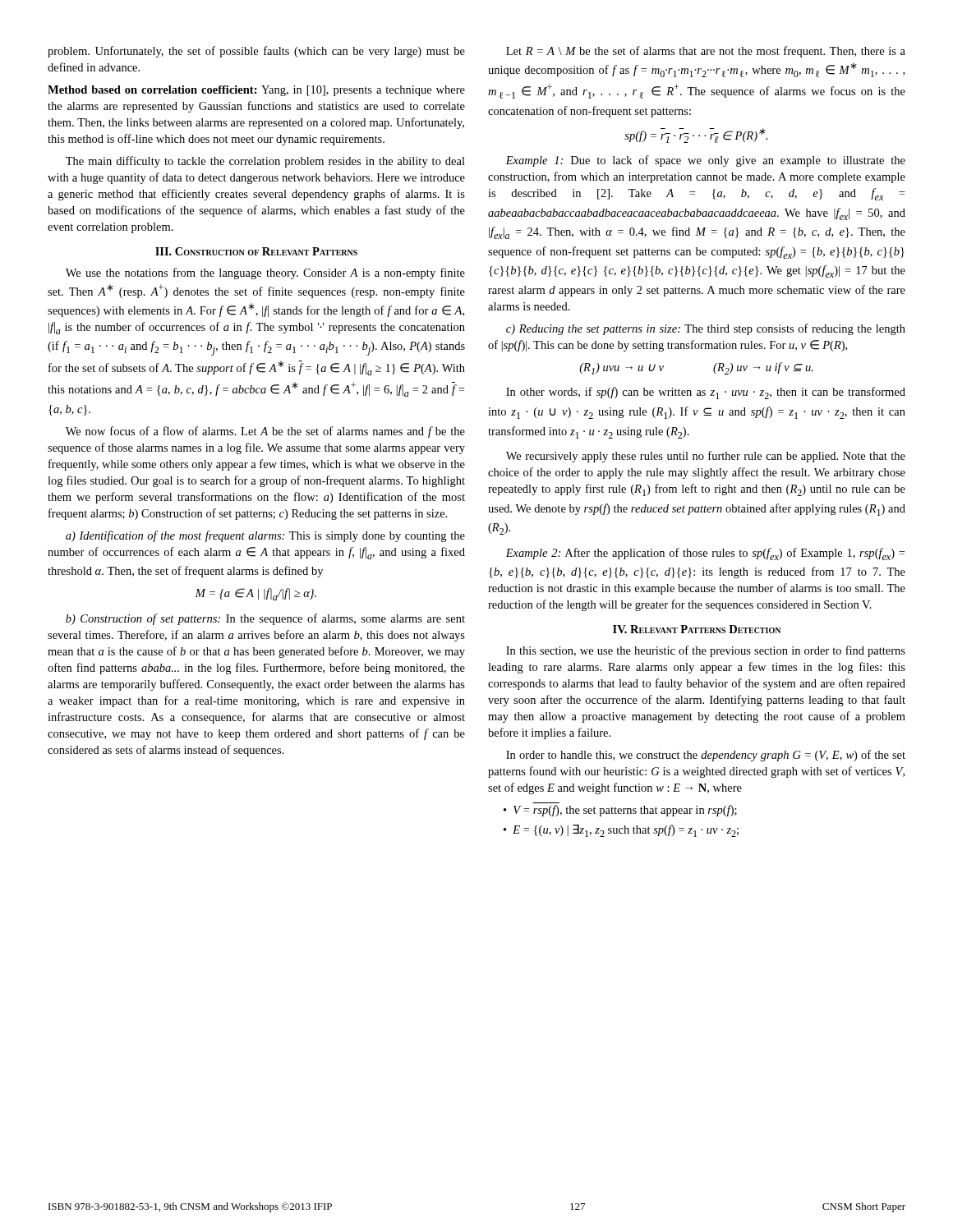Screen dimensions: 1232x953
Task: Click on the section header containing "III. Construction of"
Action: [x=256, y=251]
